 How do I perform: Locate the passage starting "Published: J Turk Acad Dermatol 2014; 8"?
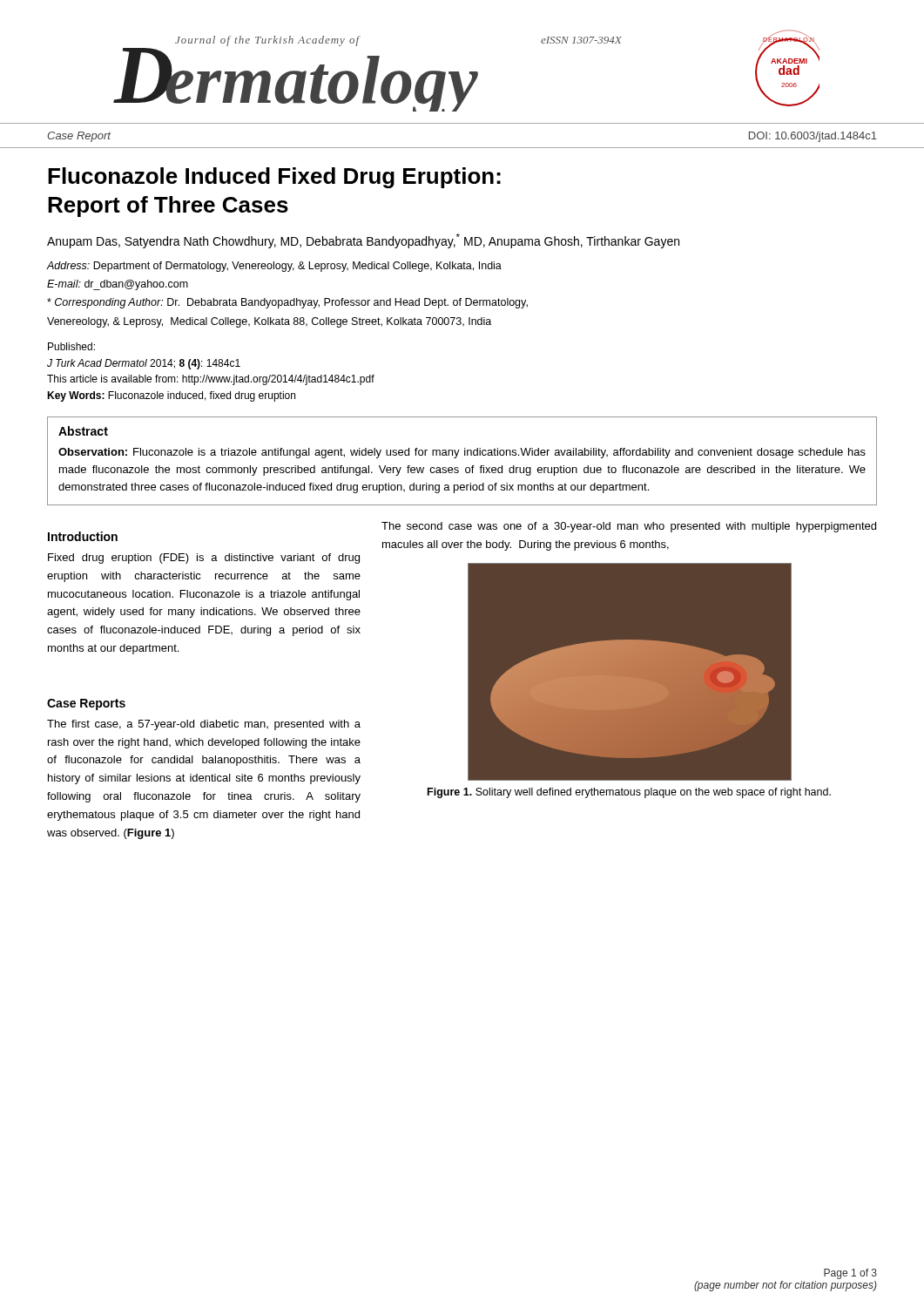click(71, 346)
